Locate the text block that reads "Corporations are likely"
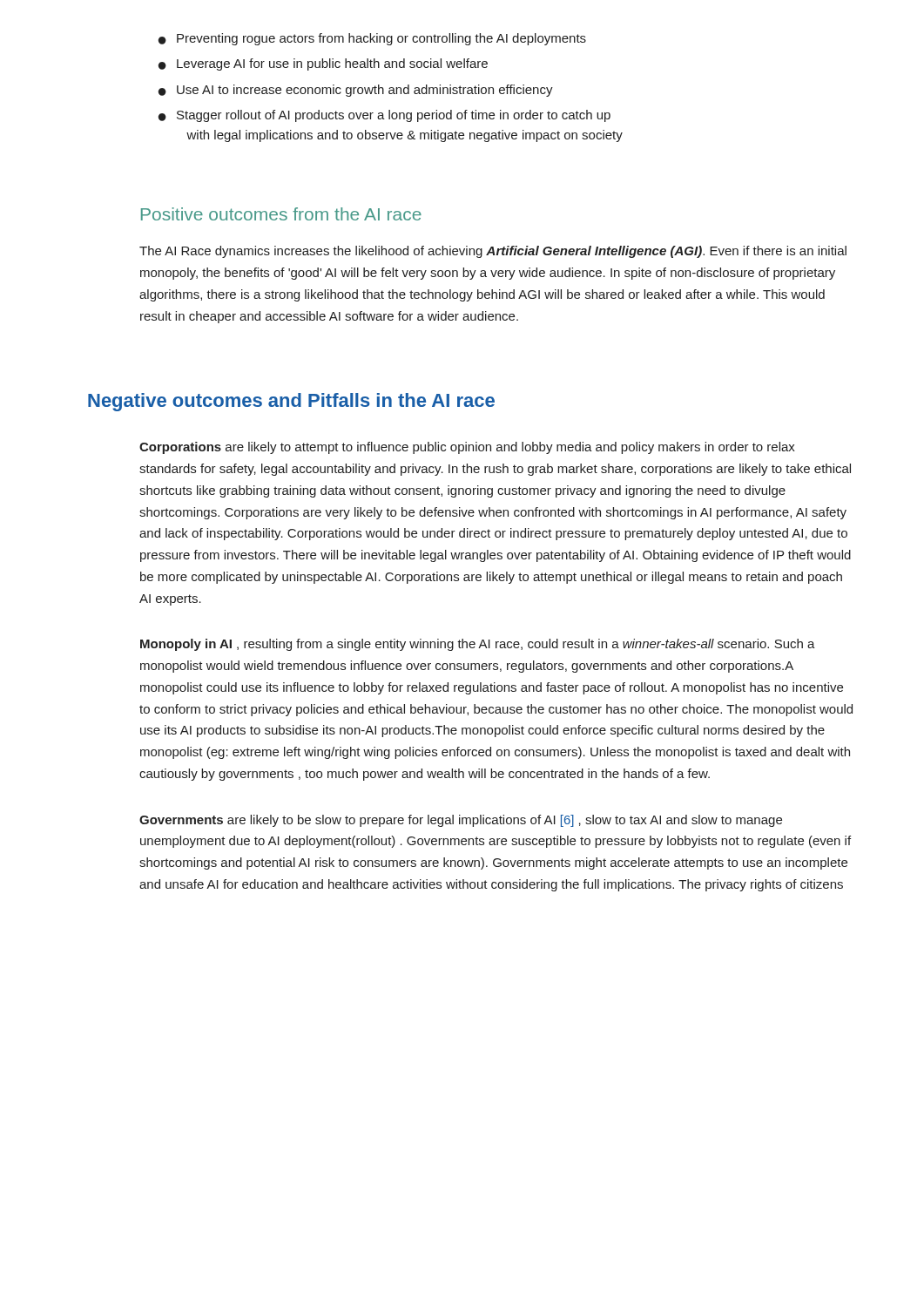 [496, 522]
